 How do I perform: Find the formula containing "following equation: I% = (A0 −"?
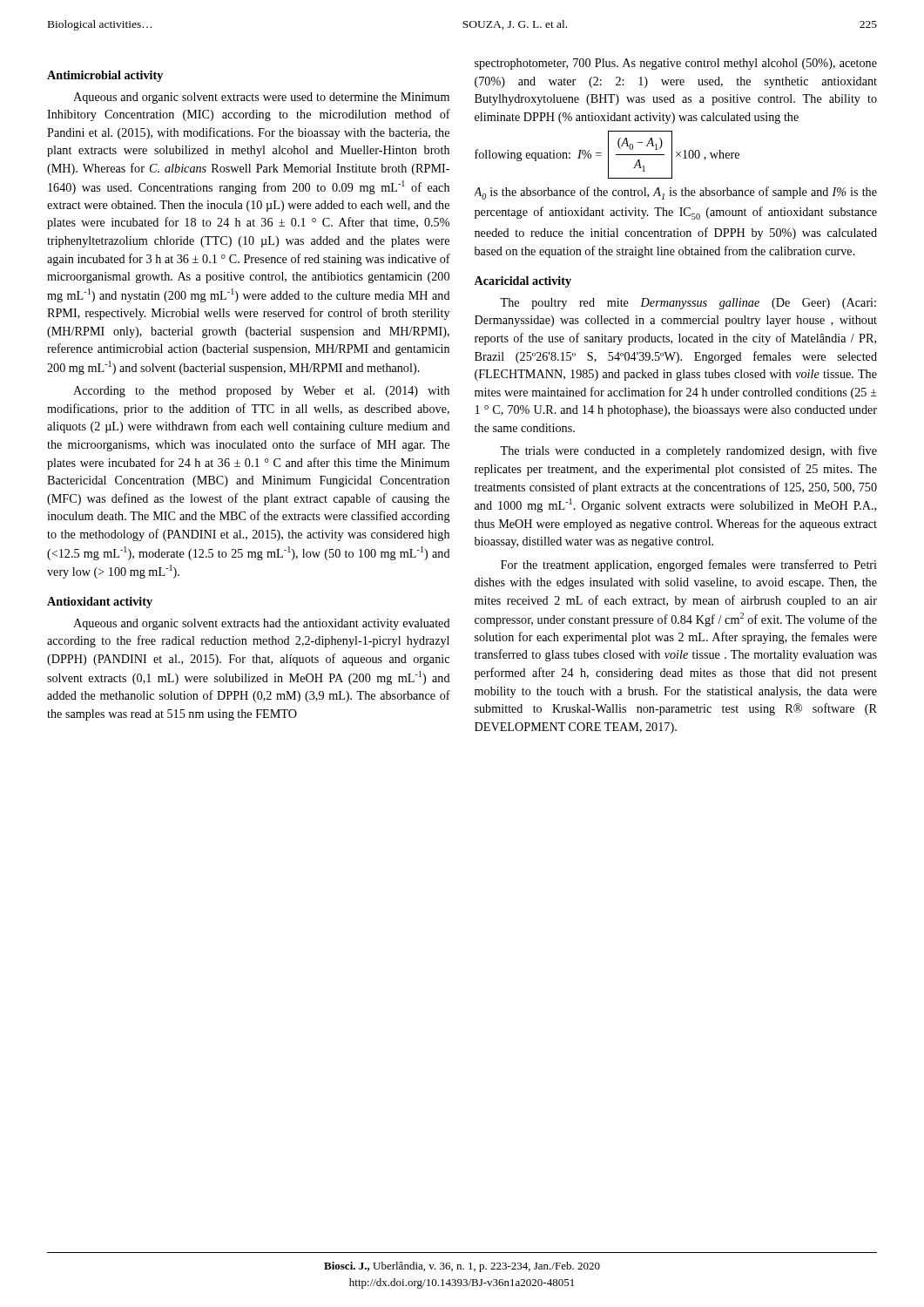607,155
